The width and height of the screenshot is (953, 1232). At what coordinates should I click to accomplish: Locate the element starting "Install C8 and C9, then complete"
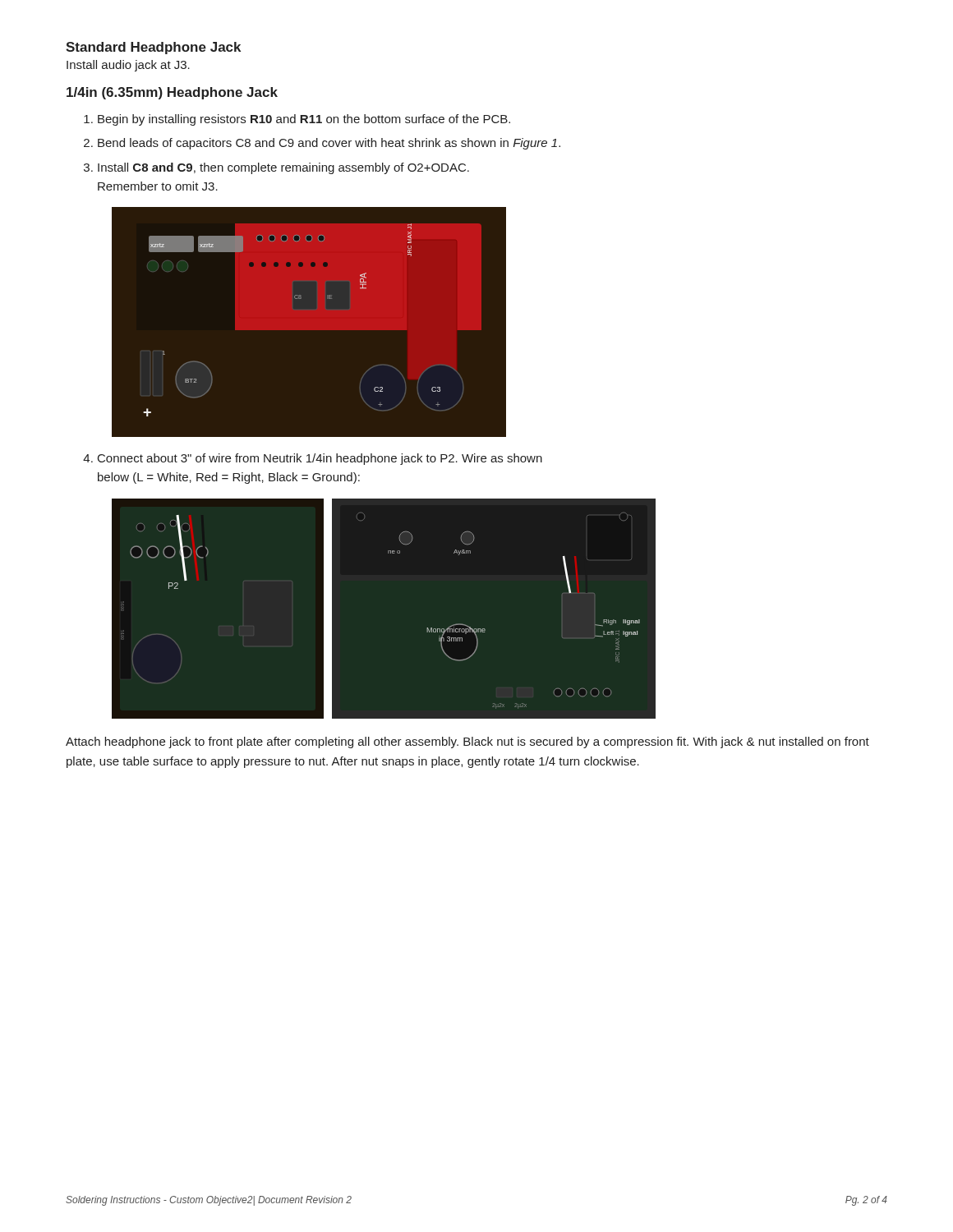(283, 176)
